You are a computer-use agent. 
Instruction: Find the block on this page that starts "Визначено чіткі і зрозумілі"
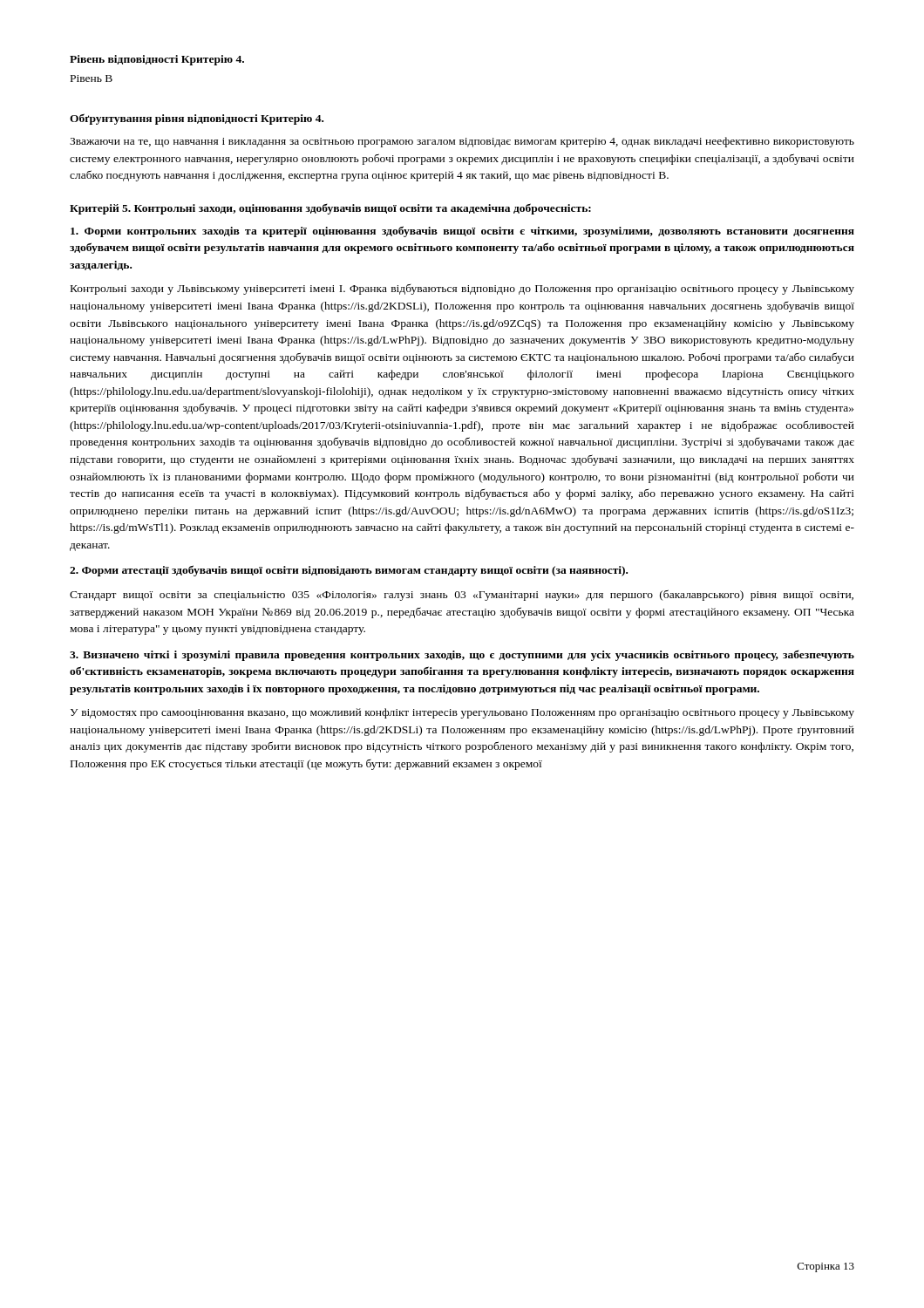tap(462, 671)
